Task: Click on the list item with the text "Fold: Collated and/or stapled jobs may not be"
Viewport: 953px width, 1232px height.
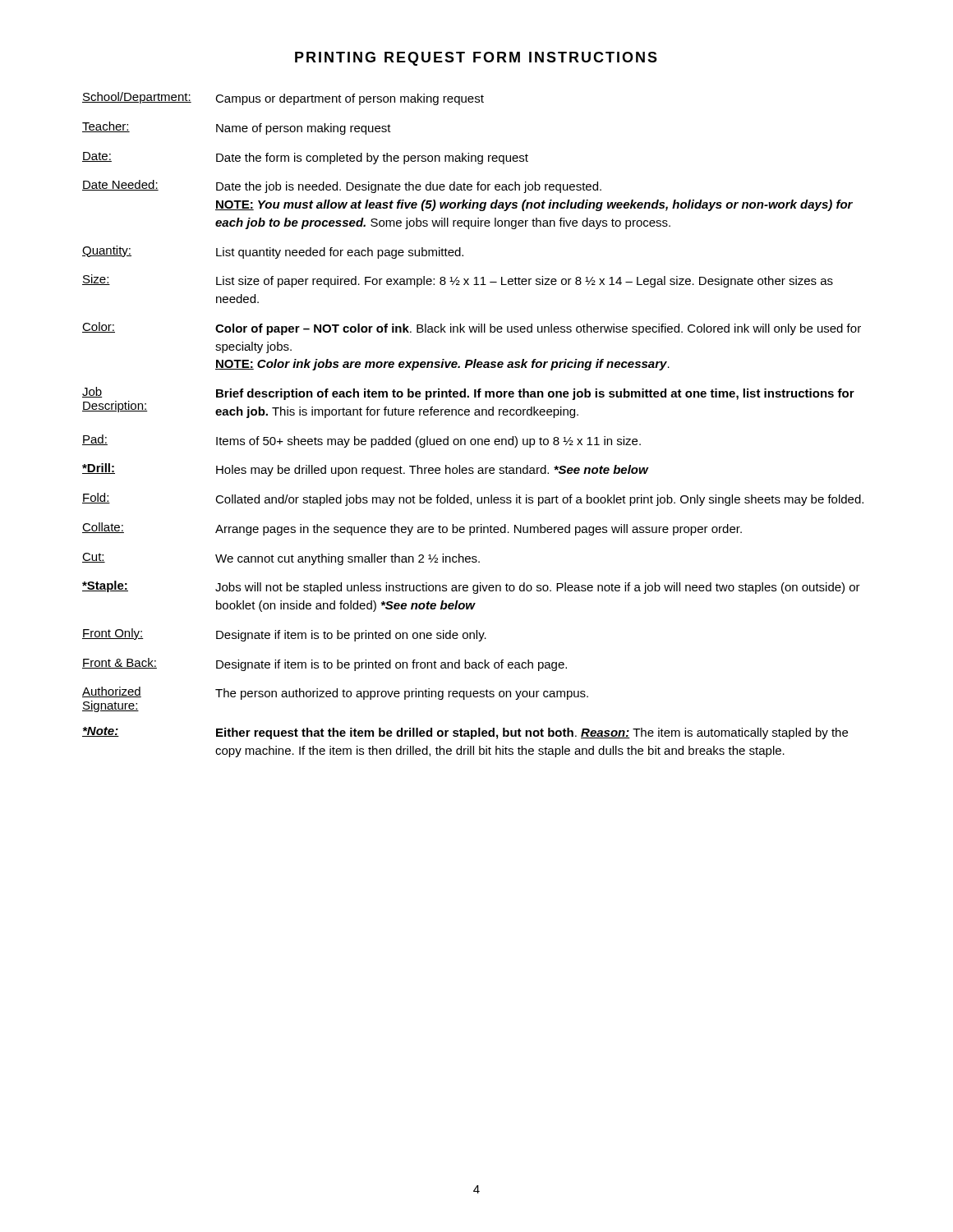Action: pos(476,499)
